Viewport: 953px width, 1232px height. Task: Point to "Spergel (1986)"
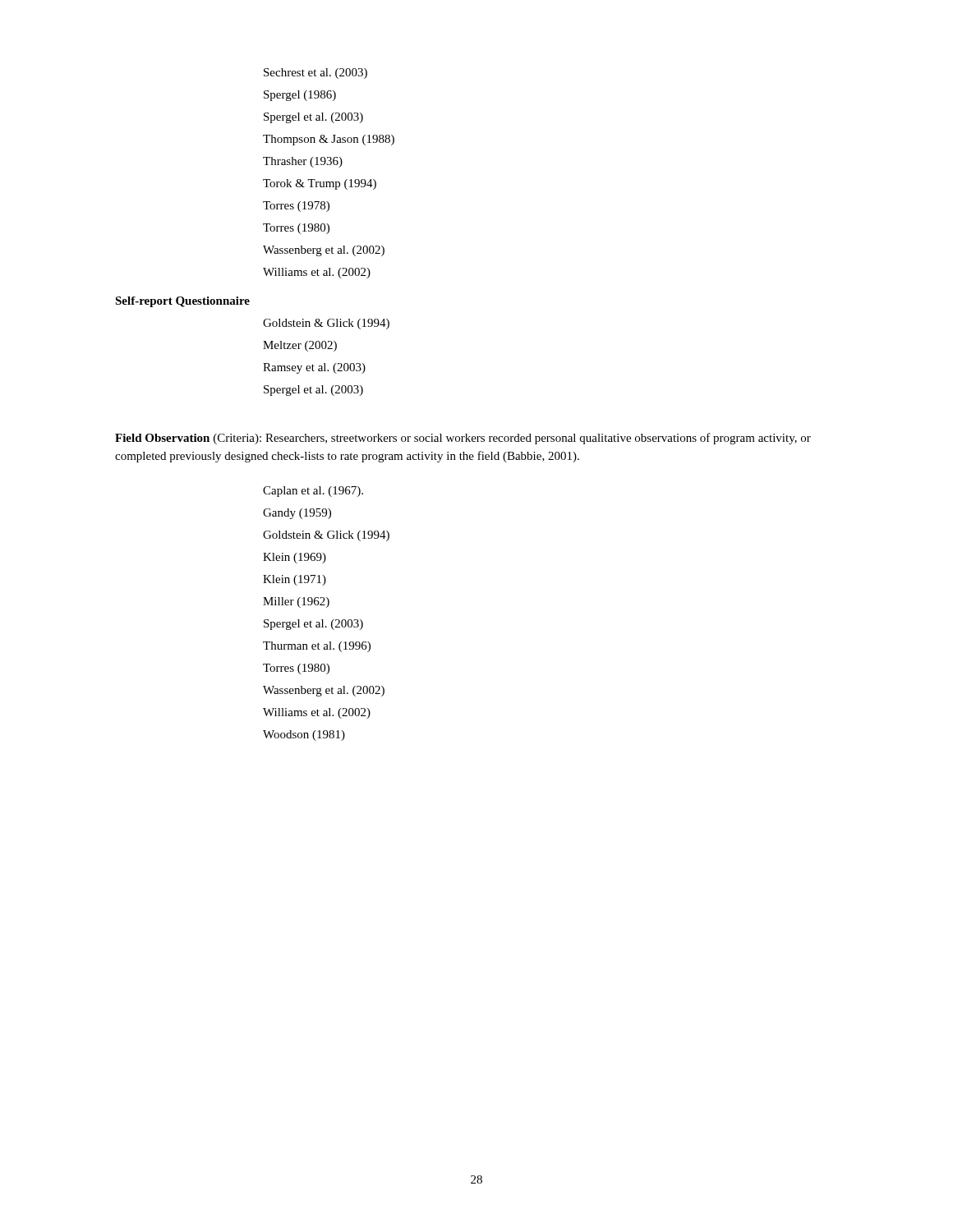[x=300, y=94]
